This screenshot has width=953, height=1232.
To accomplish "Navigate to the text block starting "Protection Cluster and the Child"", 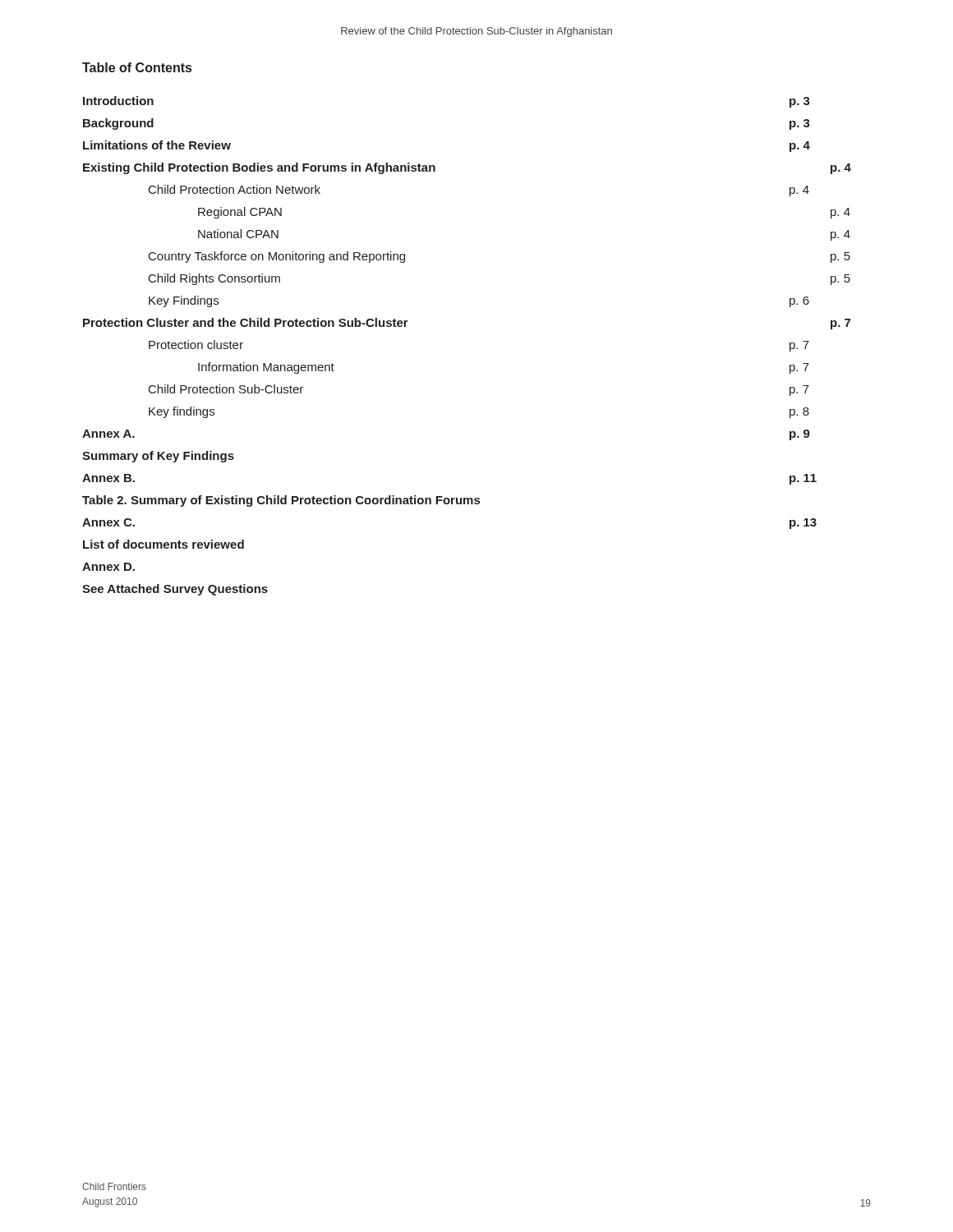I will click(243, 325).
